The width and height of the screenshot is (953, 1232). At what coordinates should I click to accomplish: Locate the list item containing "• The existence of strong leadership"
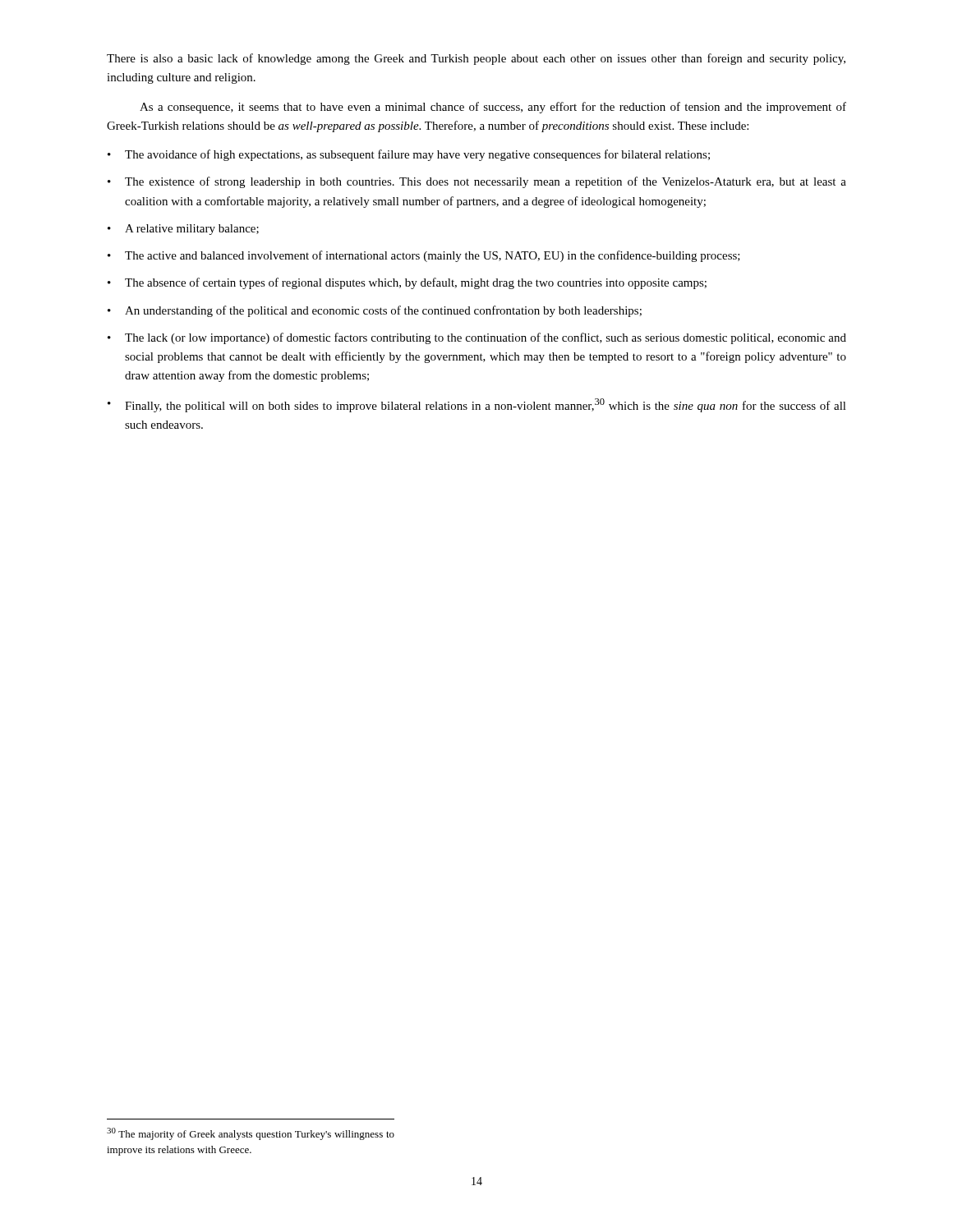click(x=476, y=192)
